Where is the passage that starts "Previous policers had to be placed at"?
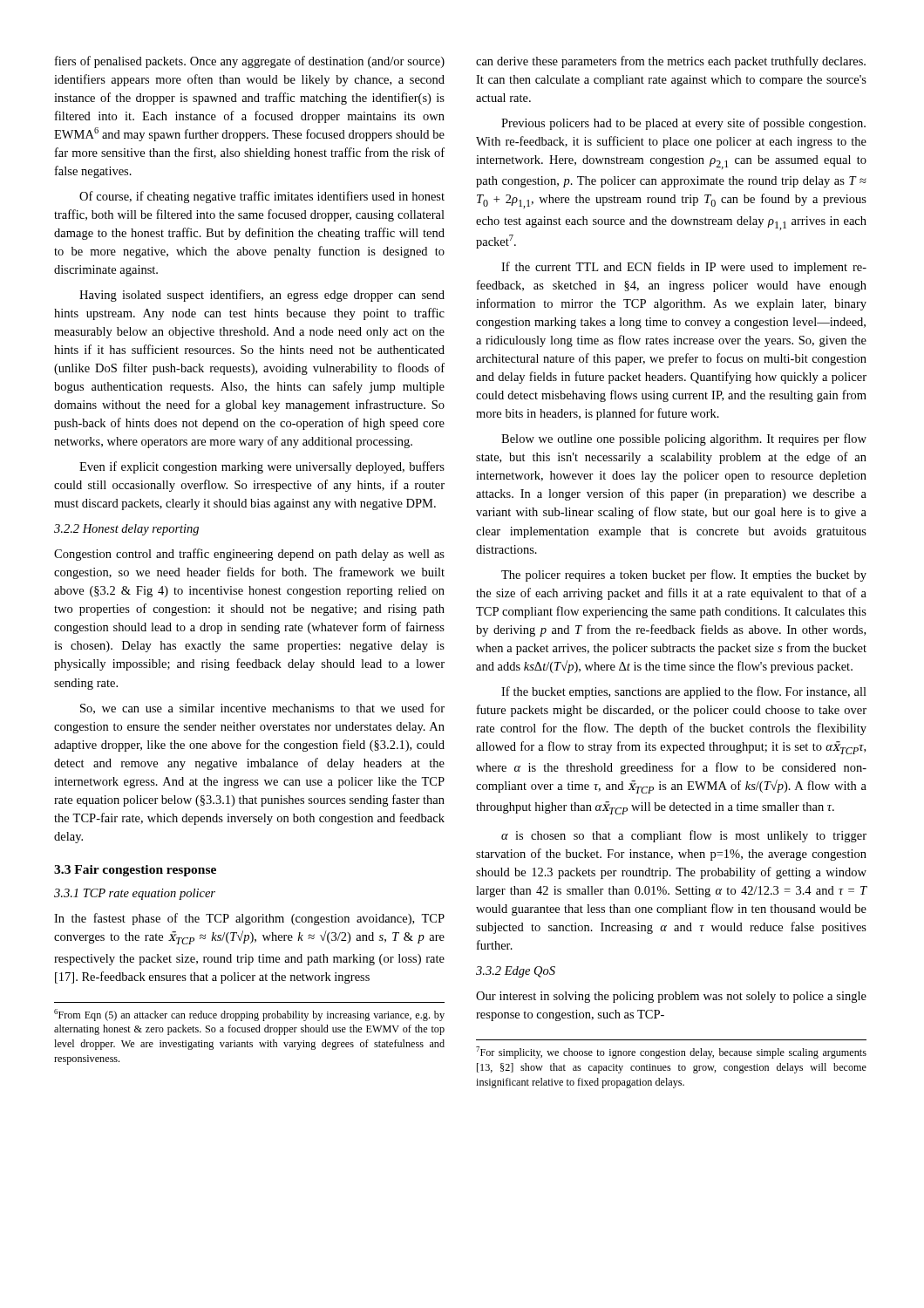This screenshot has height=1308, width=924. click(671, 183)
